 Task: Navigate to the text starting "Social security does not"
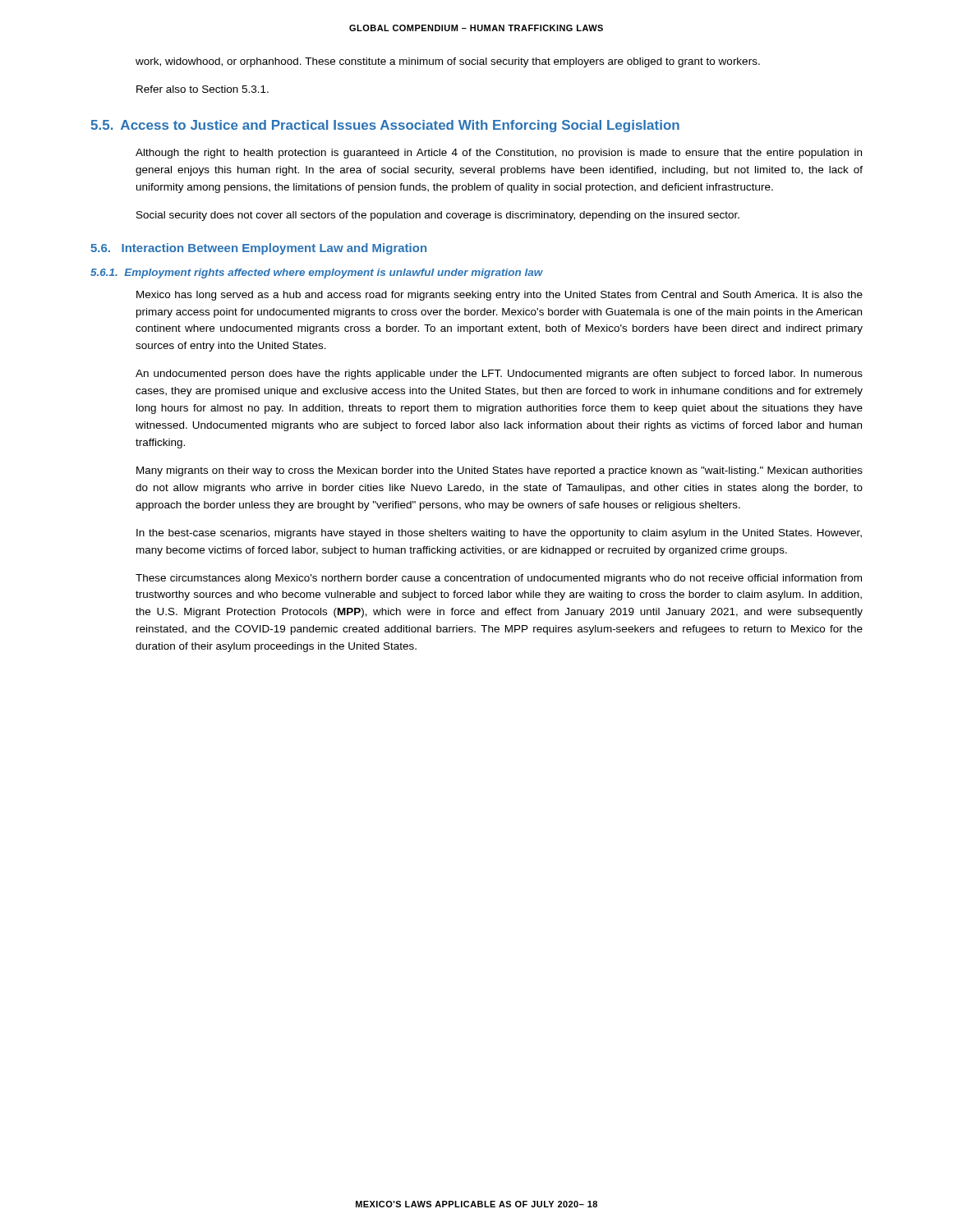[438, 214]
